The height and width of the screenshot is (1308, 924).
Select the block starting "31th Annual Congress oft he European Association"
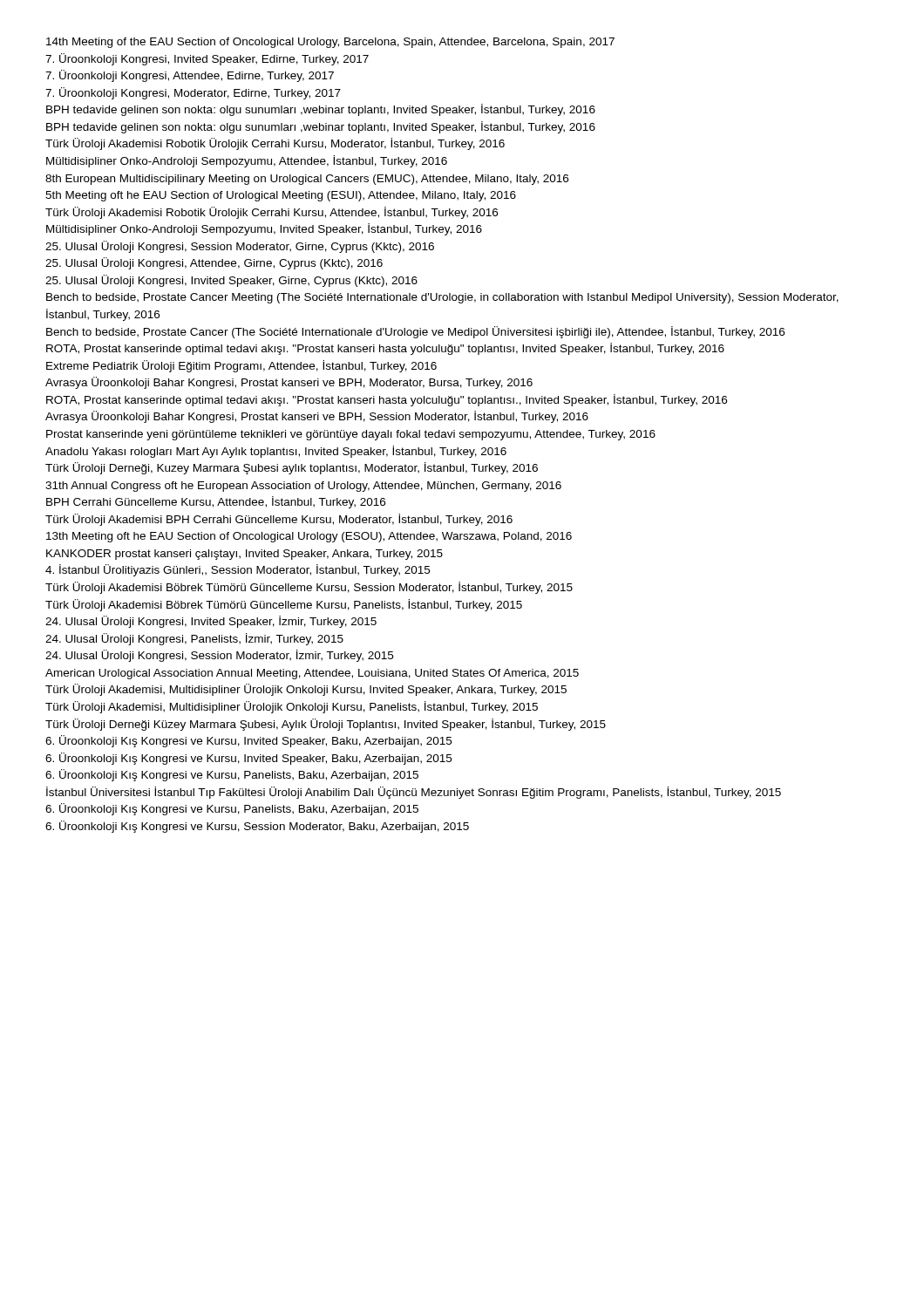[x=304, y=485]
